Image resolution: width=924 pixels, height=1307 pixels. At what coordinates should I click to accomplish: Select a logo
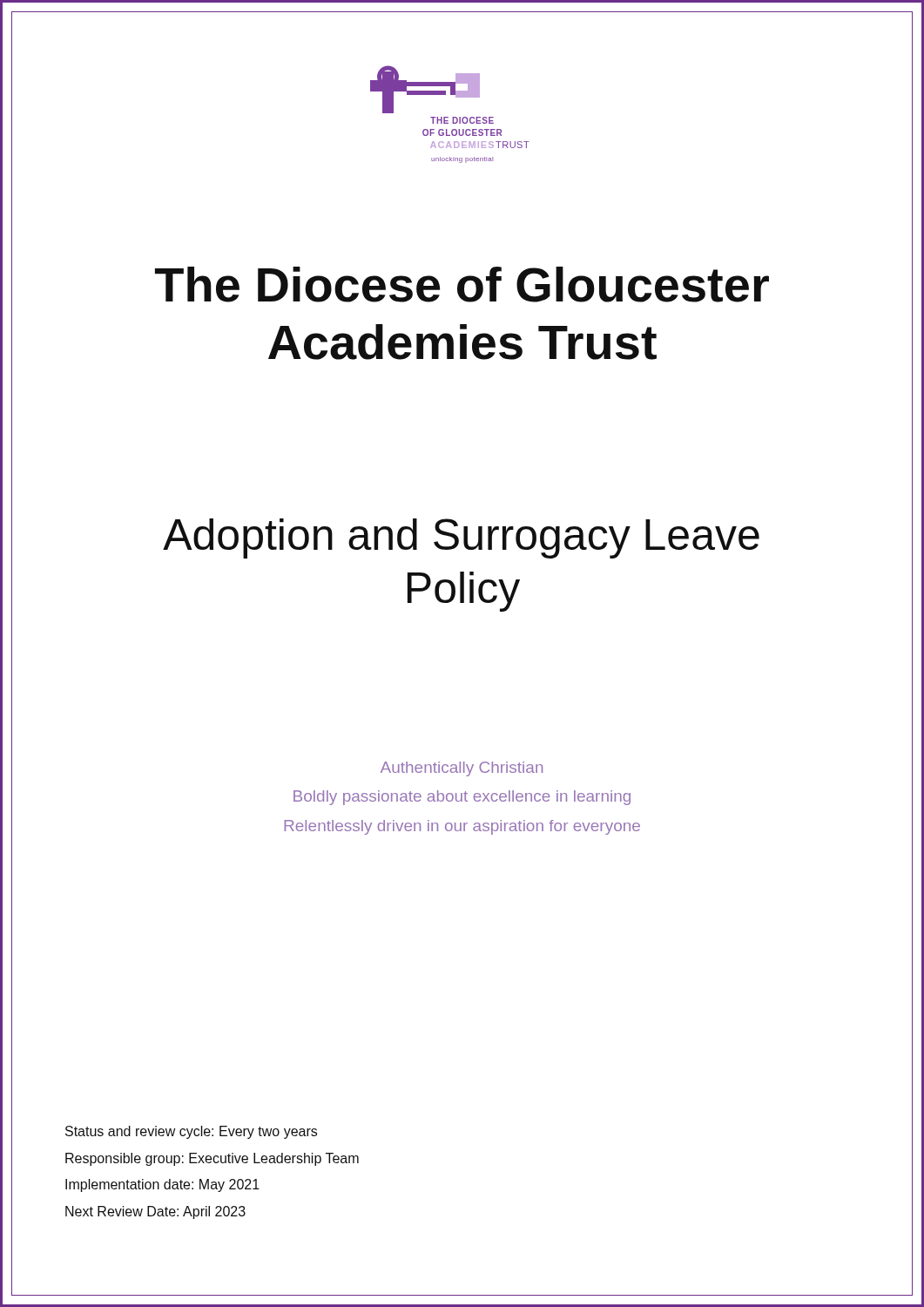(x=462, y=117)
